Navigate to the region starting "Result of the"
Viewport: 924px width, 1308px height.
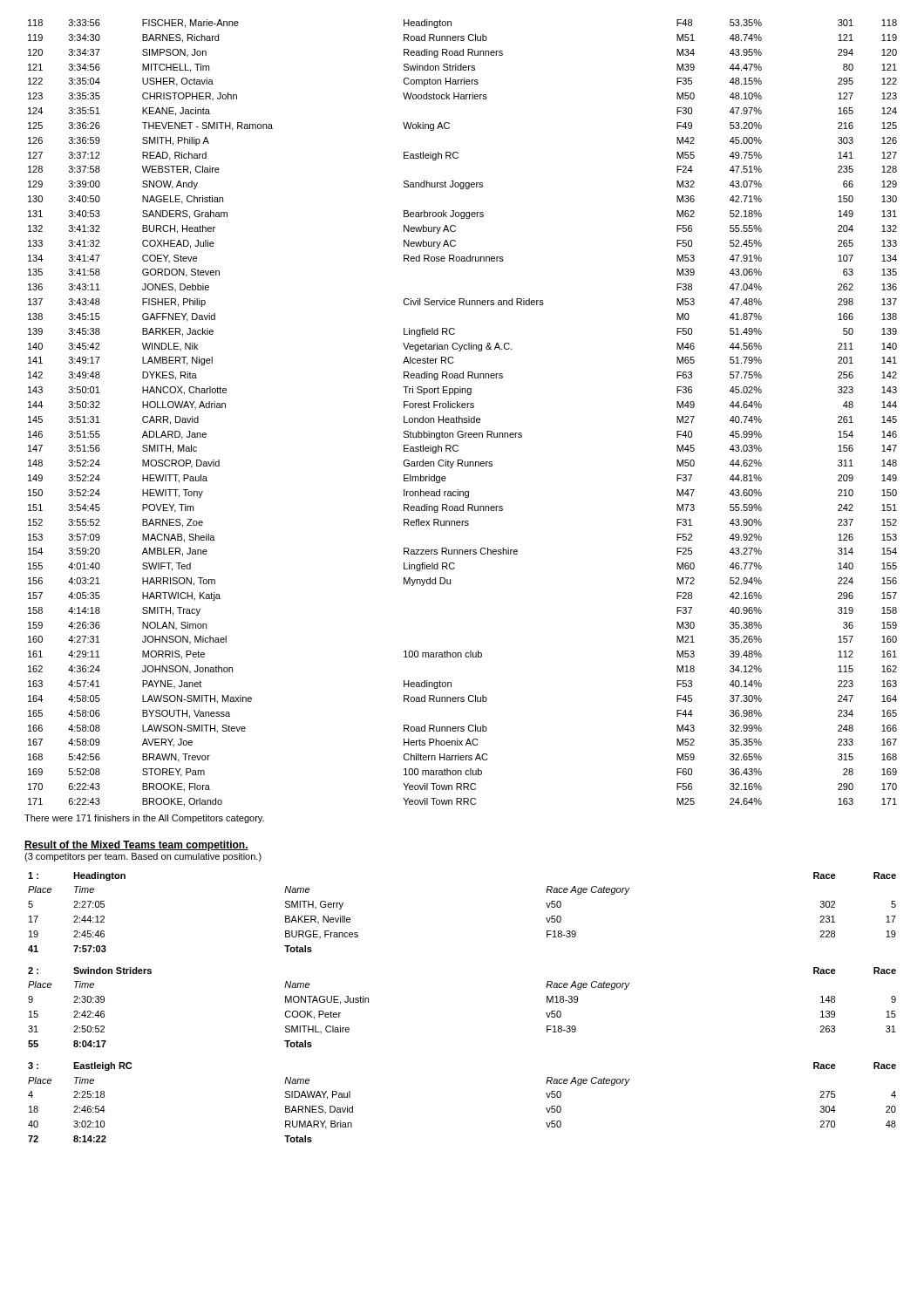(136, 845)
